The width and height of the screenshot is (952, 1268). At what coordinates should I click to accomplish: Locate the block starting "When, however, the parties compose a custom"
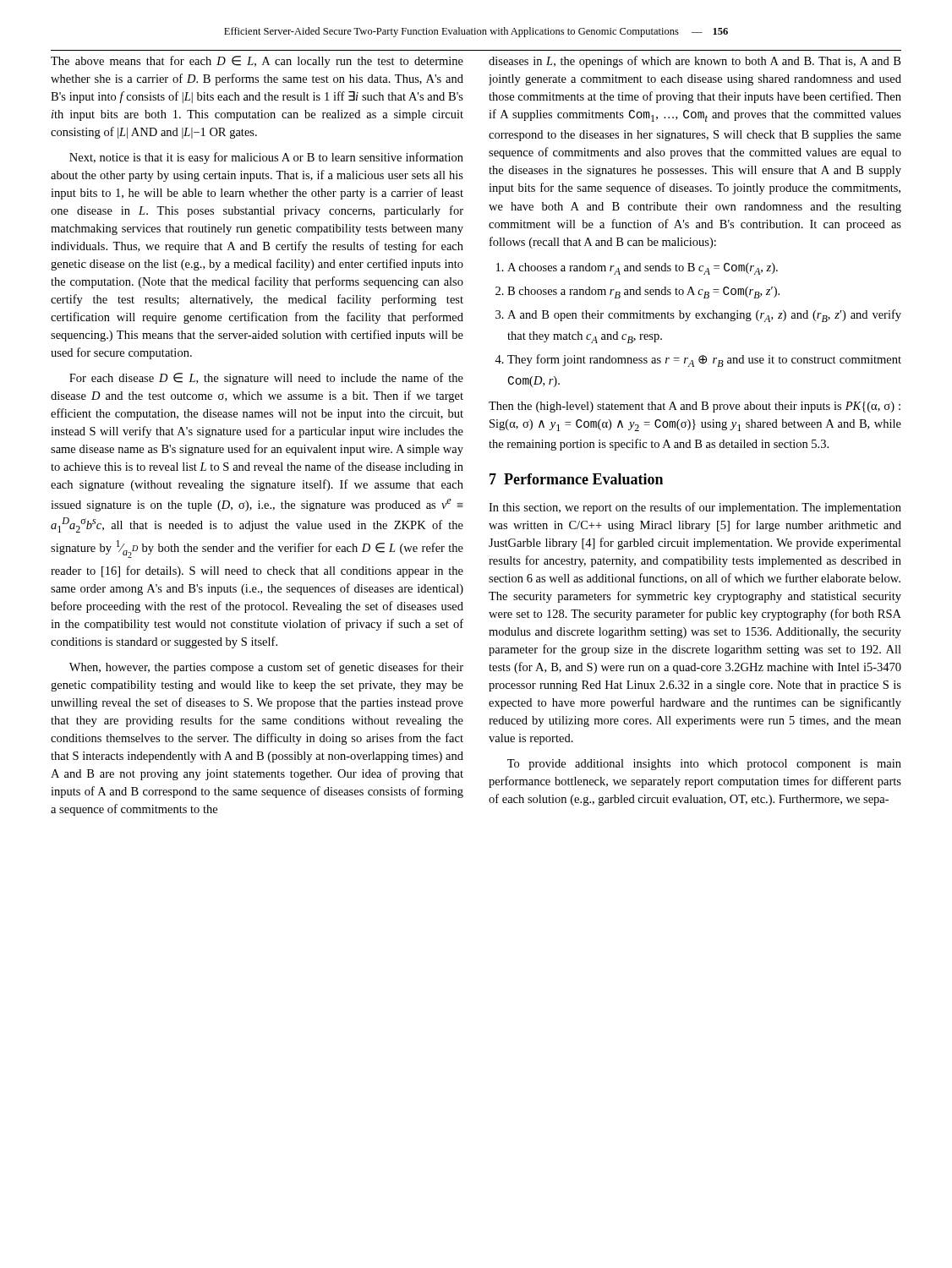(257, 739)
